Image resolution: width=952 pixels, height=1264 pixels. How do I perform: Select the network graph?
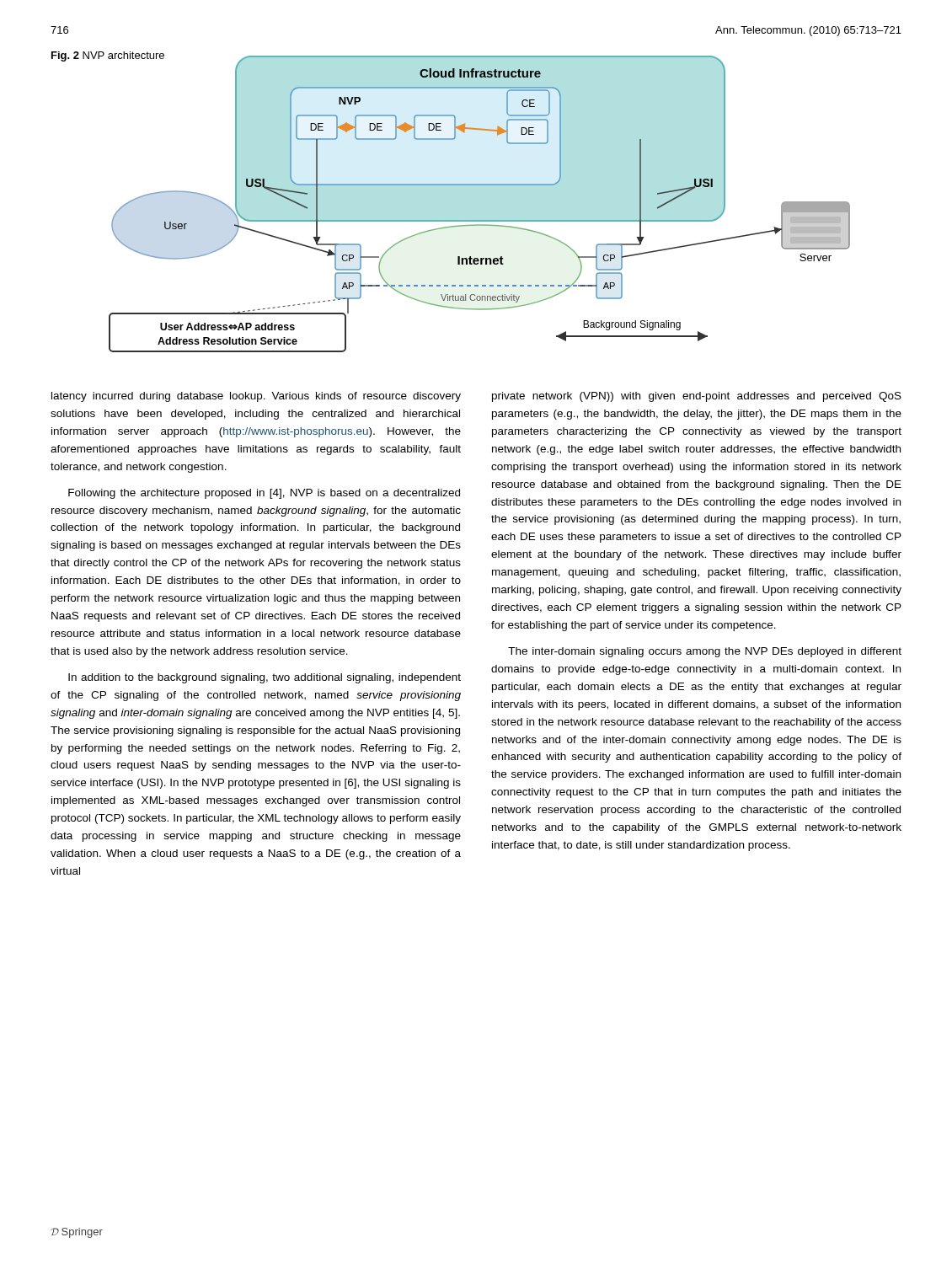tap(476, 208)
